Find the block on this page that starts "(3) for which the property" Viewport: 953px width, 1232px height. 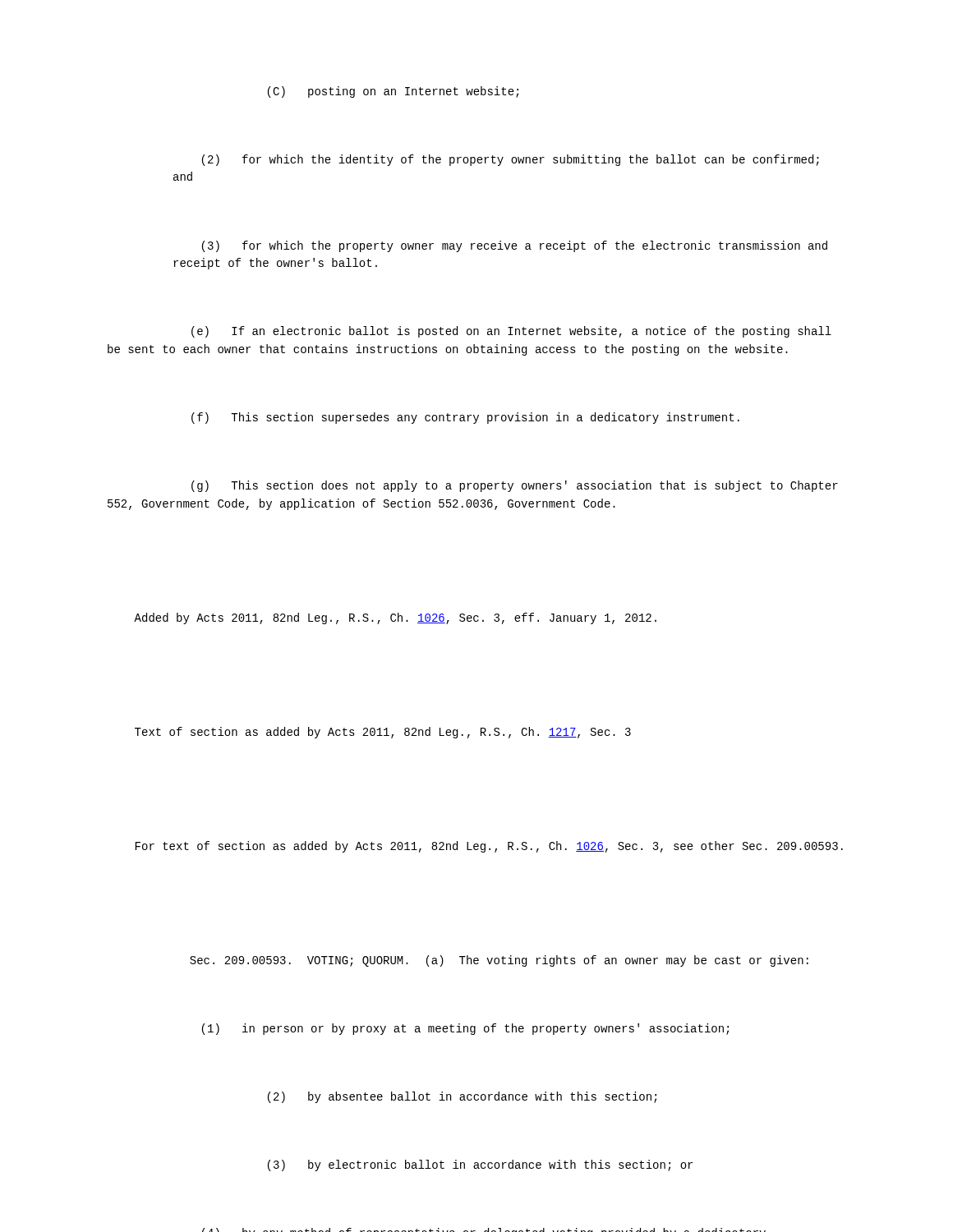coord(515,246)
